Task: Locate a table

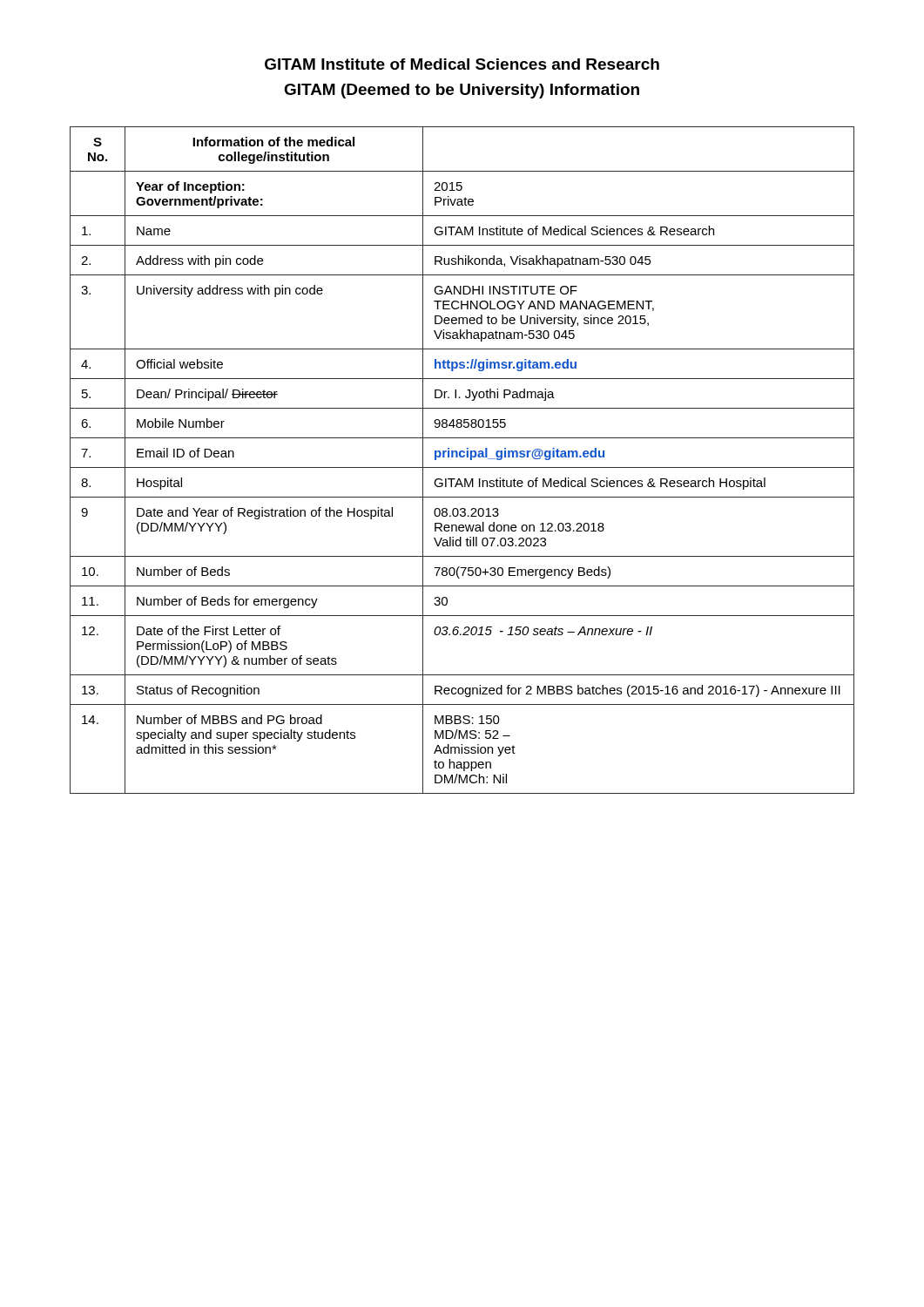Action: click(462, 460)
